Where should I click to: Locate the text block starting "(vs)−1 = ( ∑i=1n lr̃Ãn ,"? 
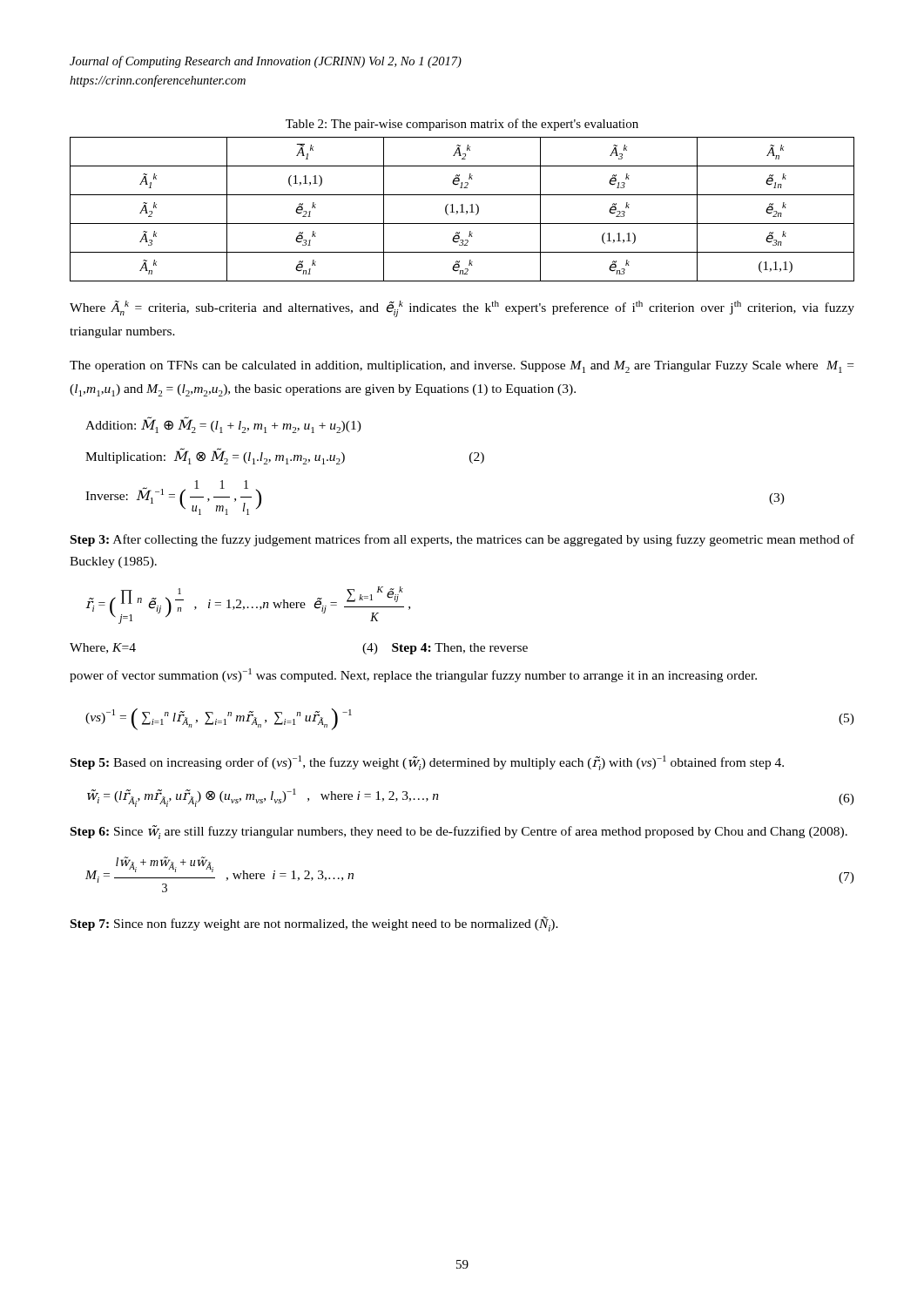click(x=209, y=719)
